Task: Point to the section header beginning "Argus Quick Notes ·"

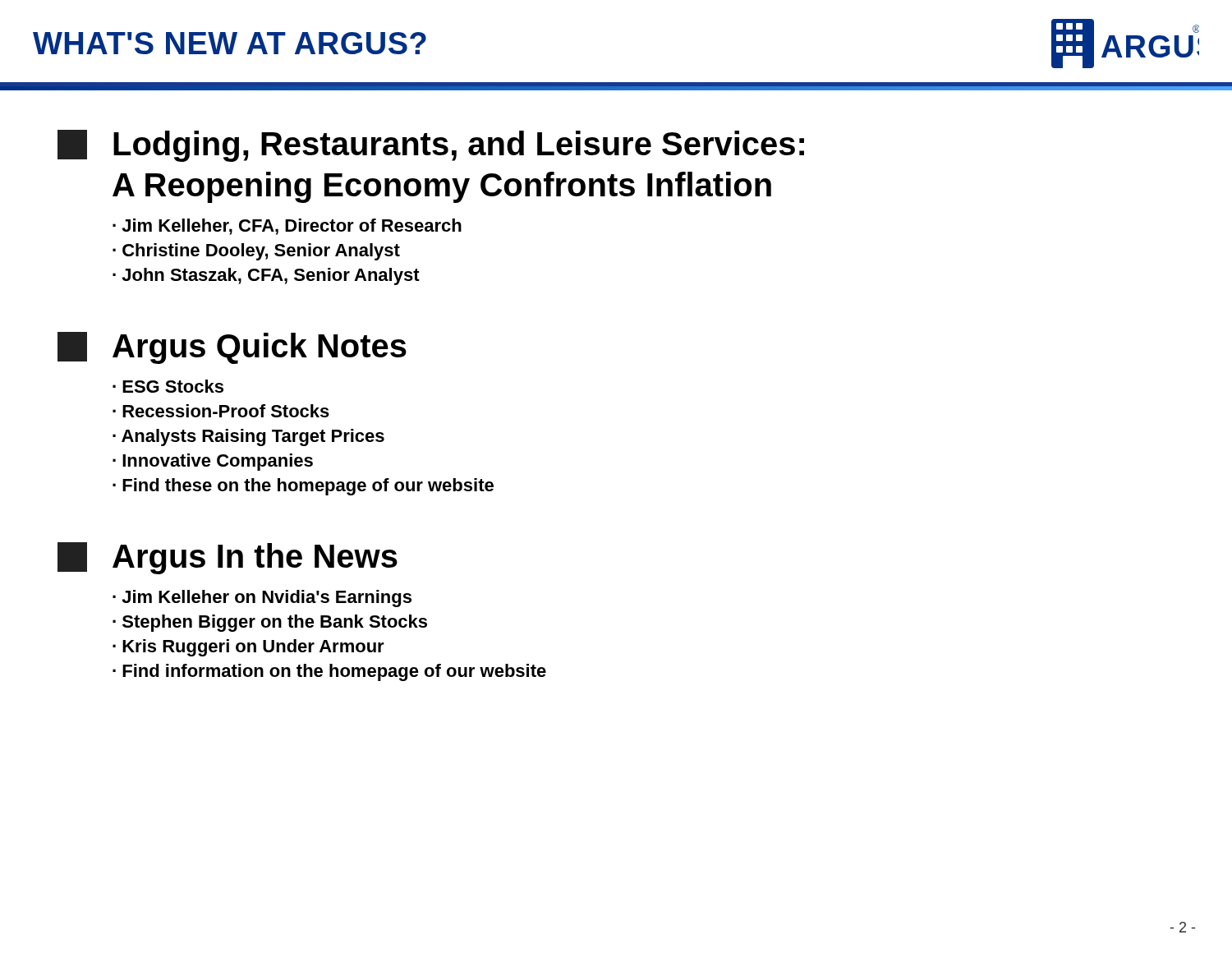Action: (x=276, y=412)
